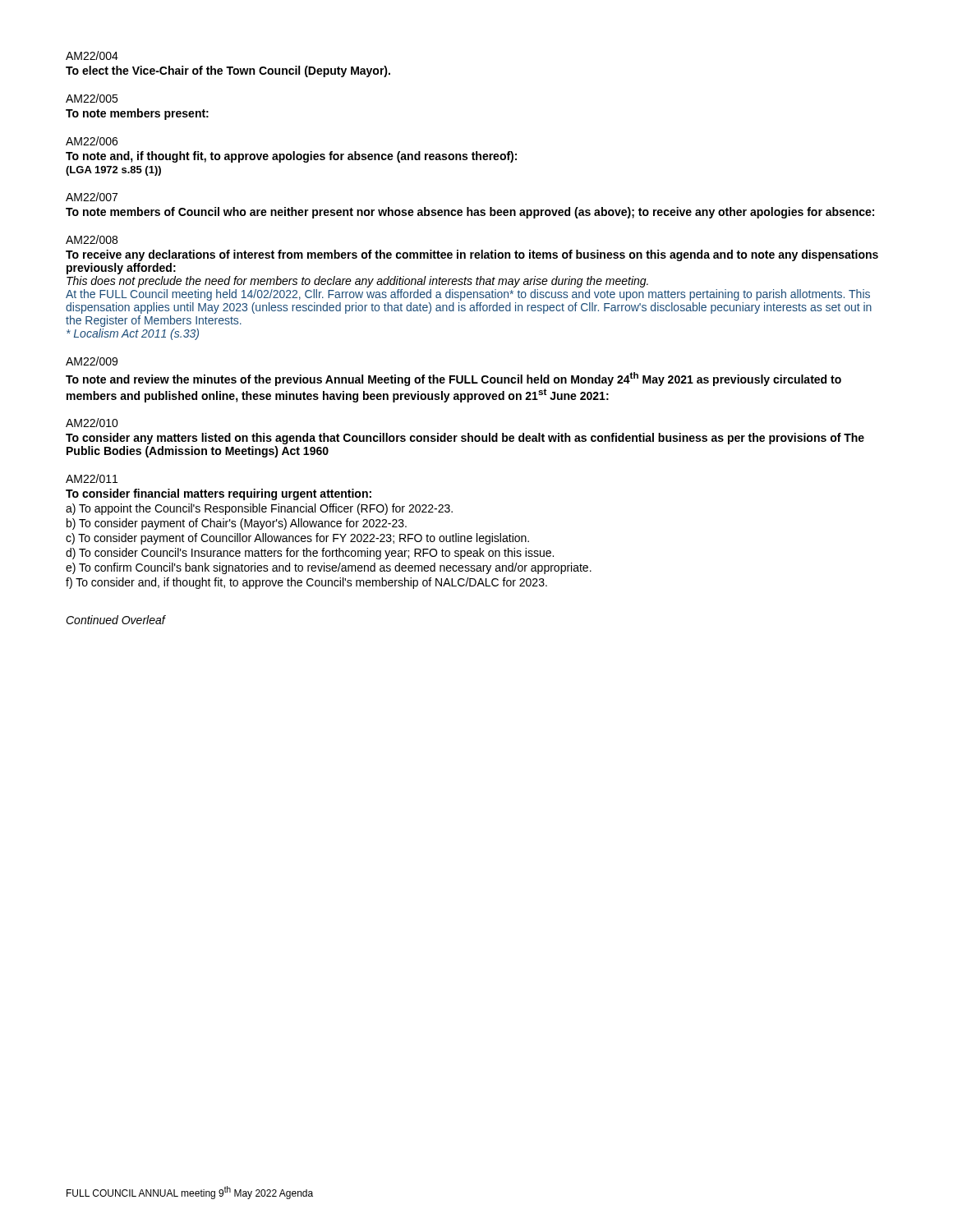Point to "To note members present:"
This screenshot has height=1232, width=953.
point(138,113)
